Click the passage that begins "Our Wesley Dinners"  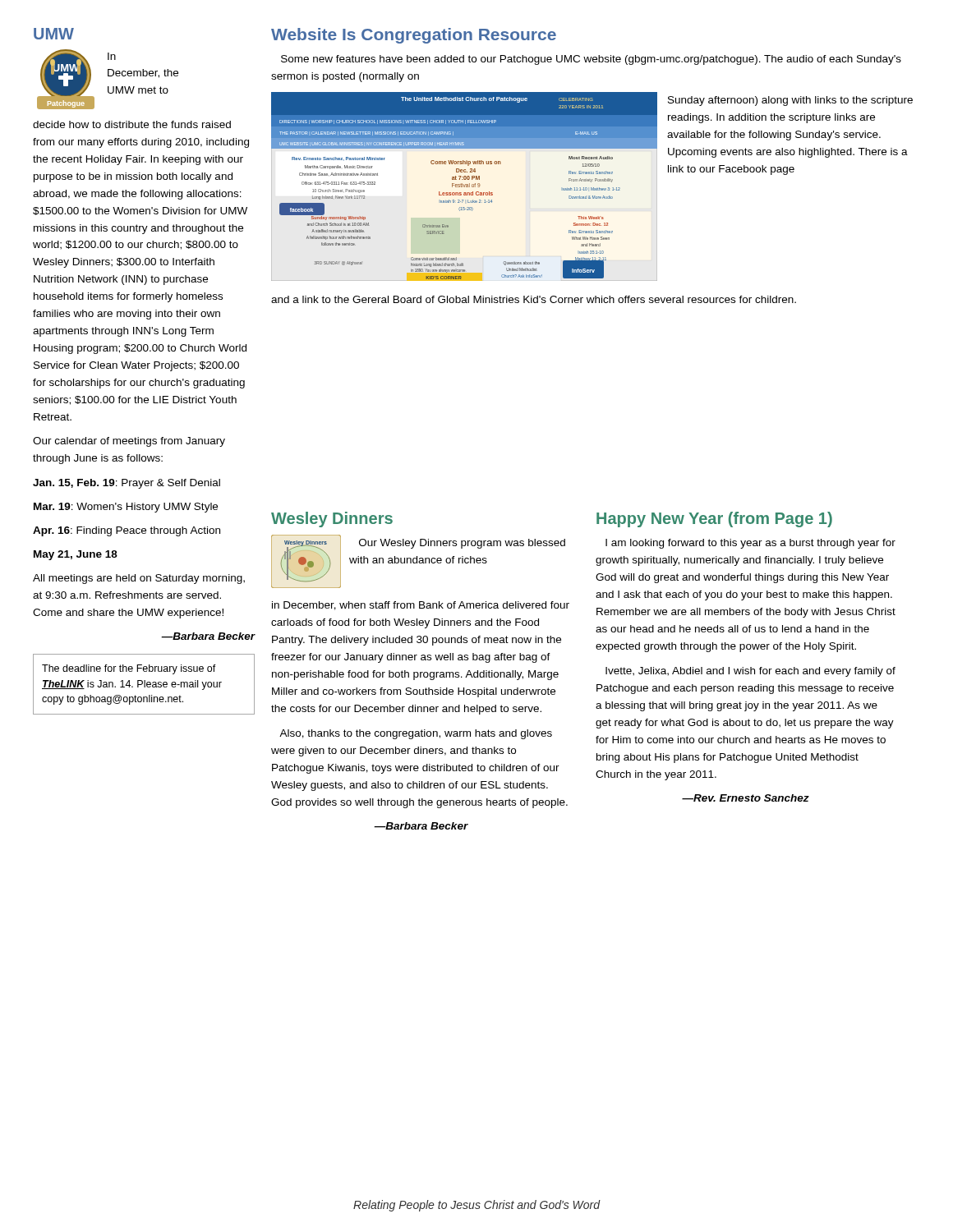coord(458,551)
